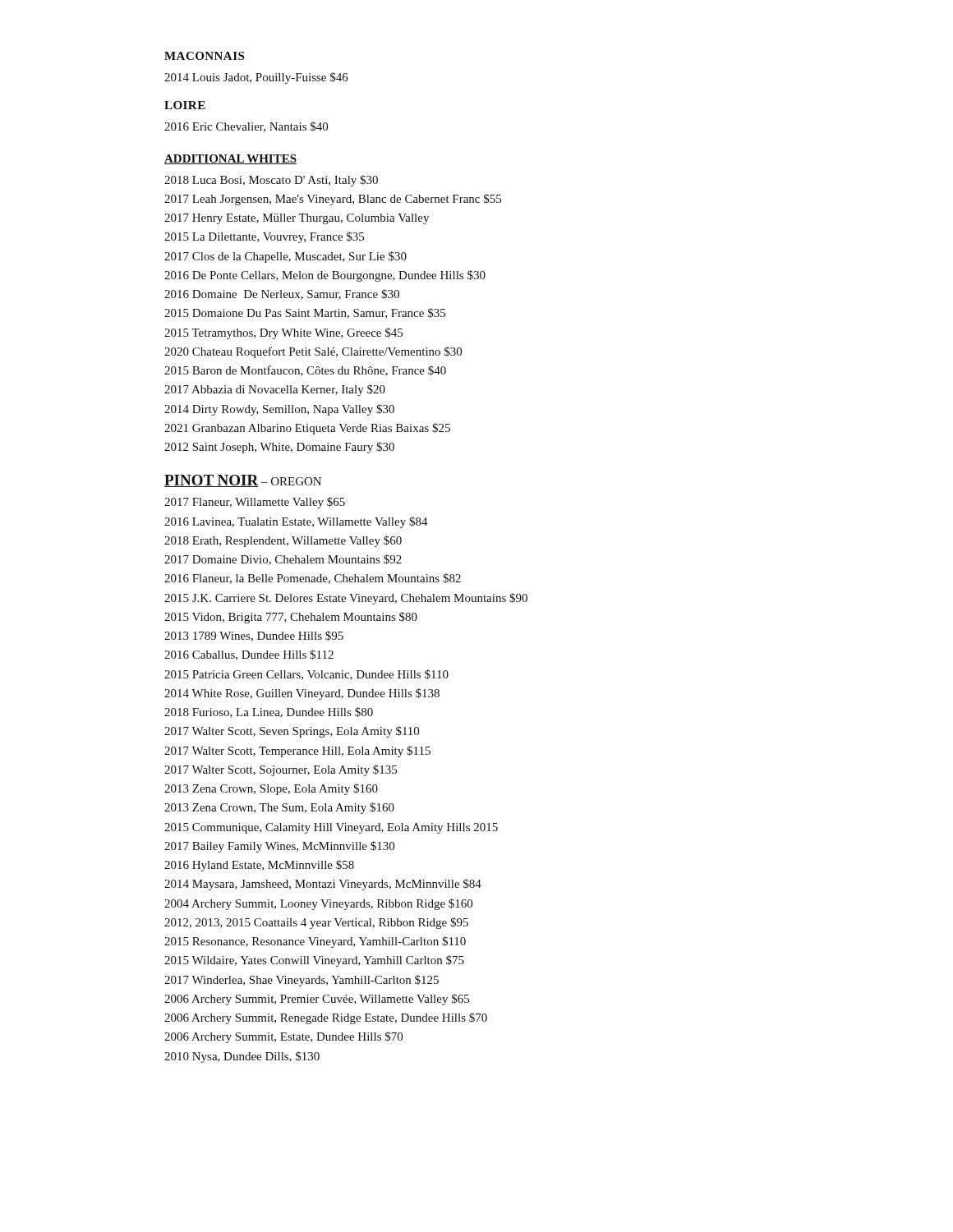Navigate to the region starting "2006 Archery Summit, Premier Cuvée,"
The image size is (953, 1232).
coord(317,999)
